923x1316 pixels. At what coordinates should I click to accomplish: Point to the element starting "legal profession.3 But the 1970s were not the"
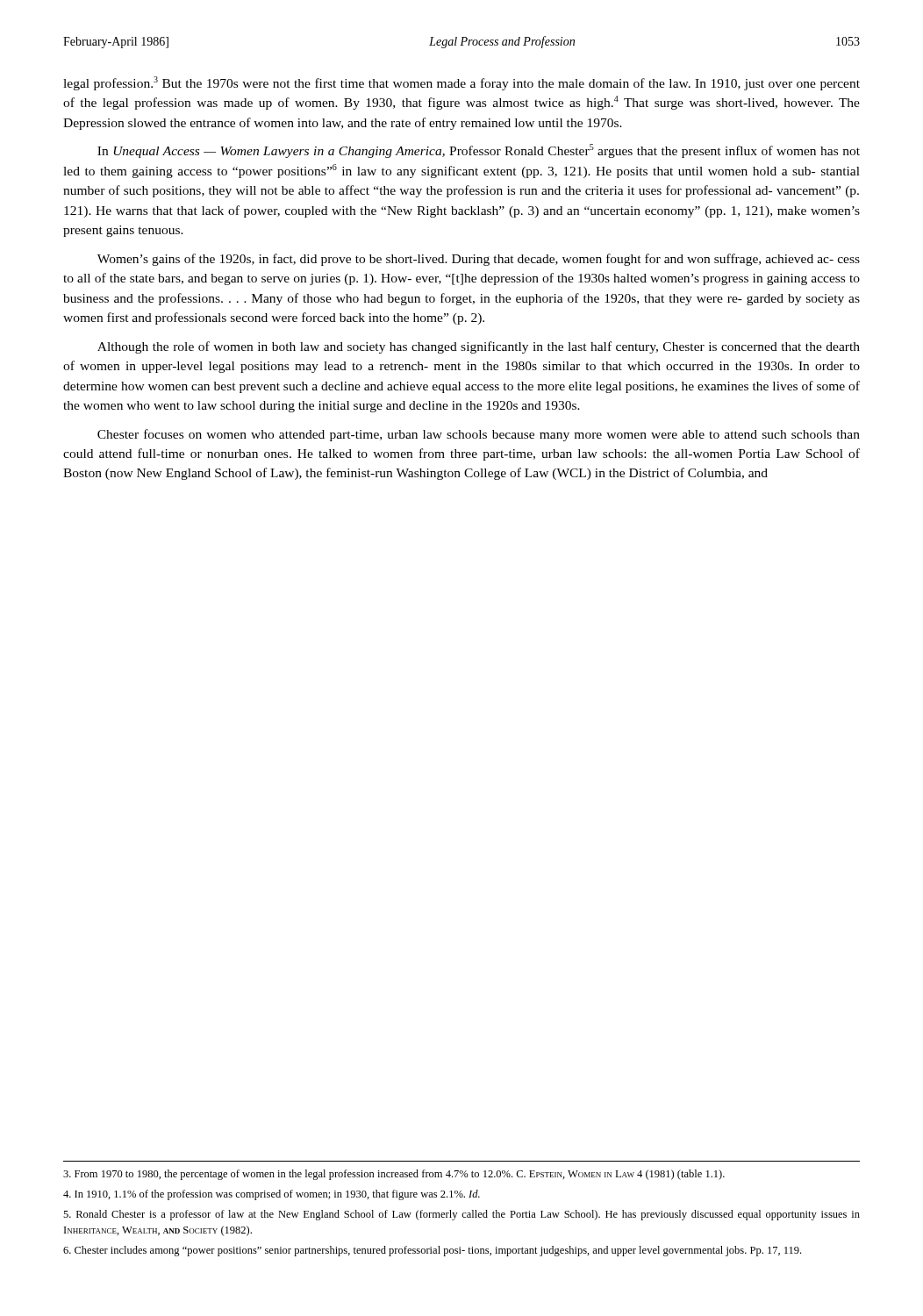point(462,103)
